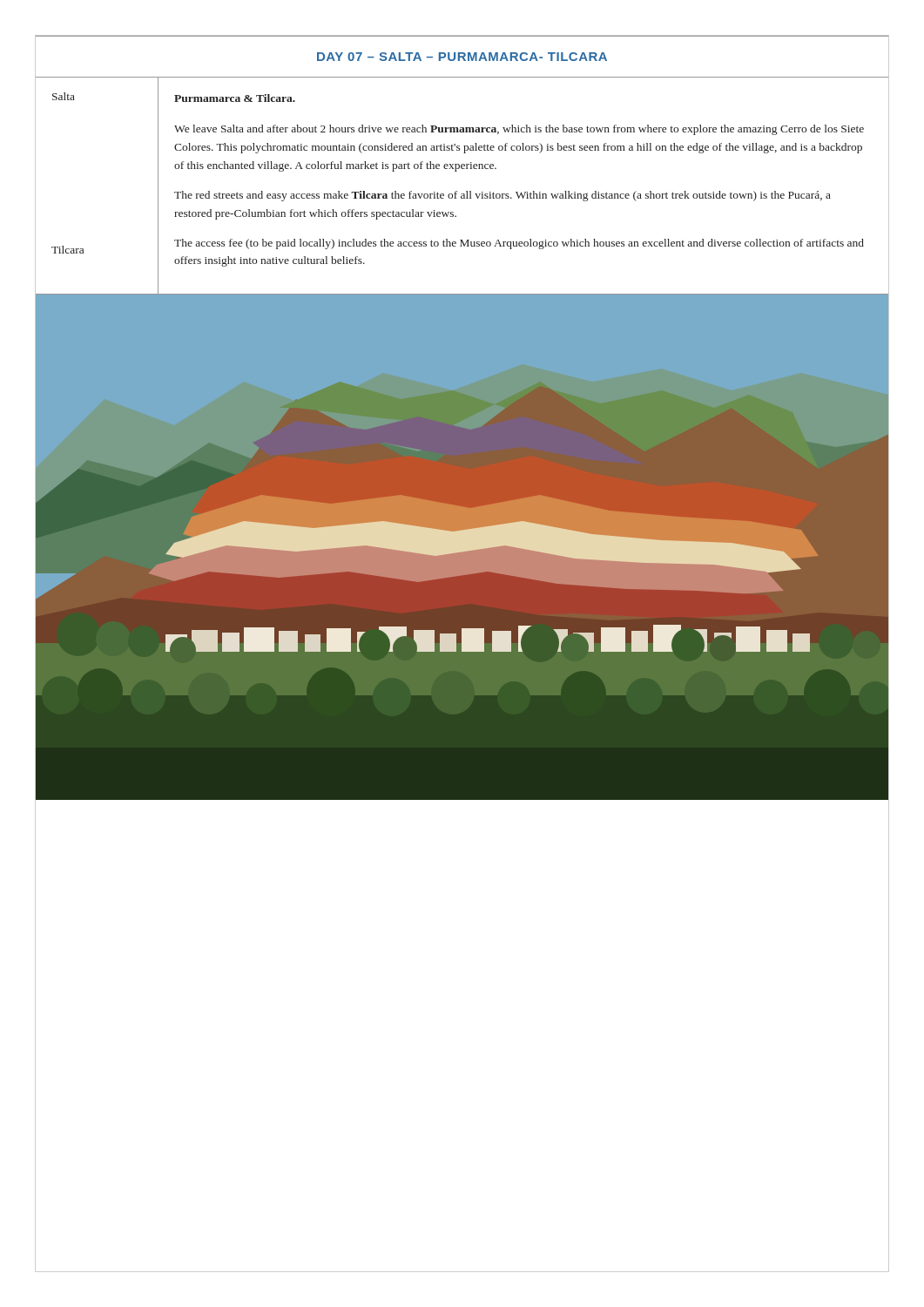Select the text block starting "DAY 07 –"
The height and width of the screenshot is (1307, 924).
pos(462,56)
